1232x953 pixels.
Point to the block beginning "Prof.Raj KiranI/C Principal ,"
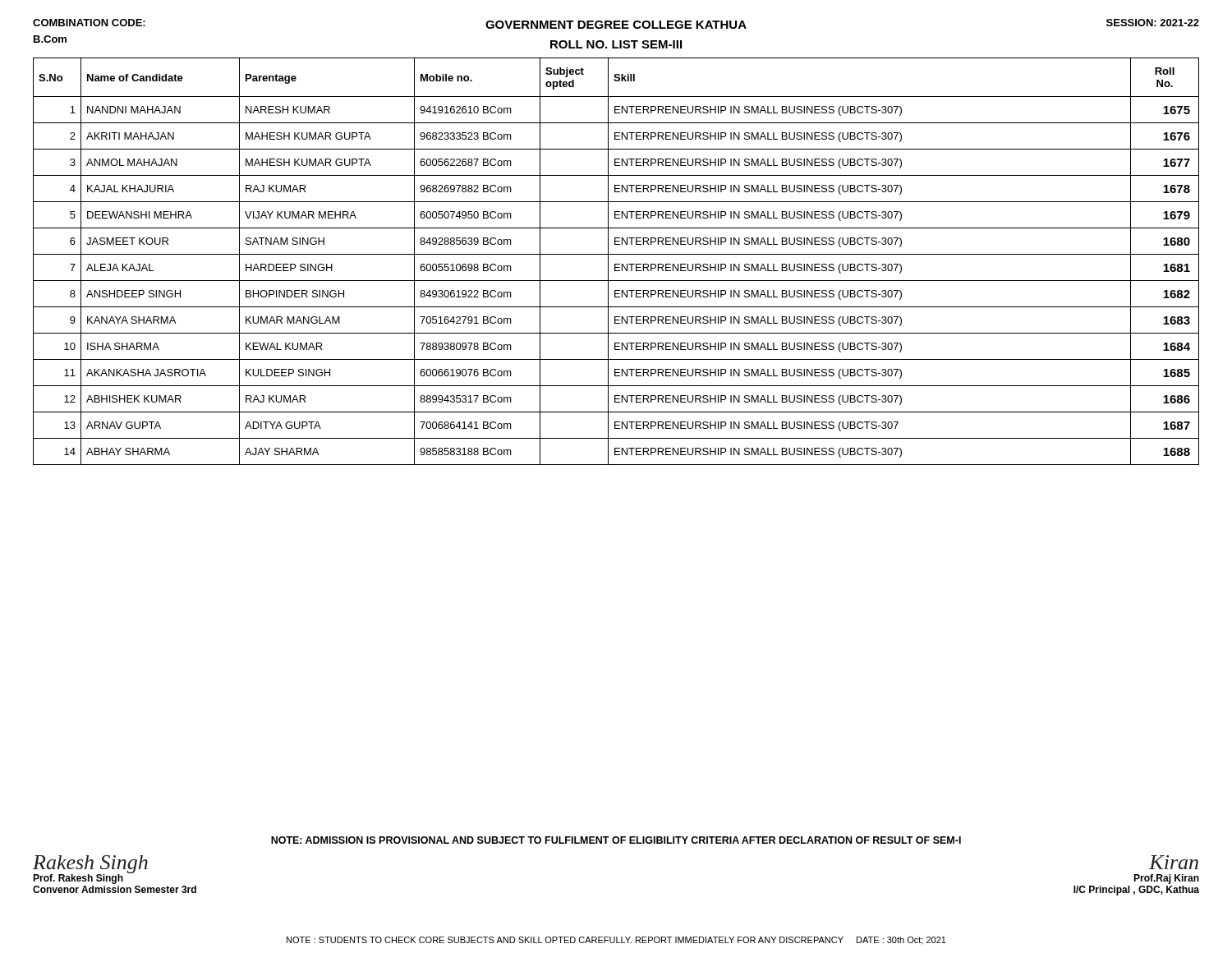pyautogui.click(x=1136, y=884)
